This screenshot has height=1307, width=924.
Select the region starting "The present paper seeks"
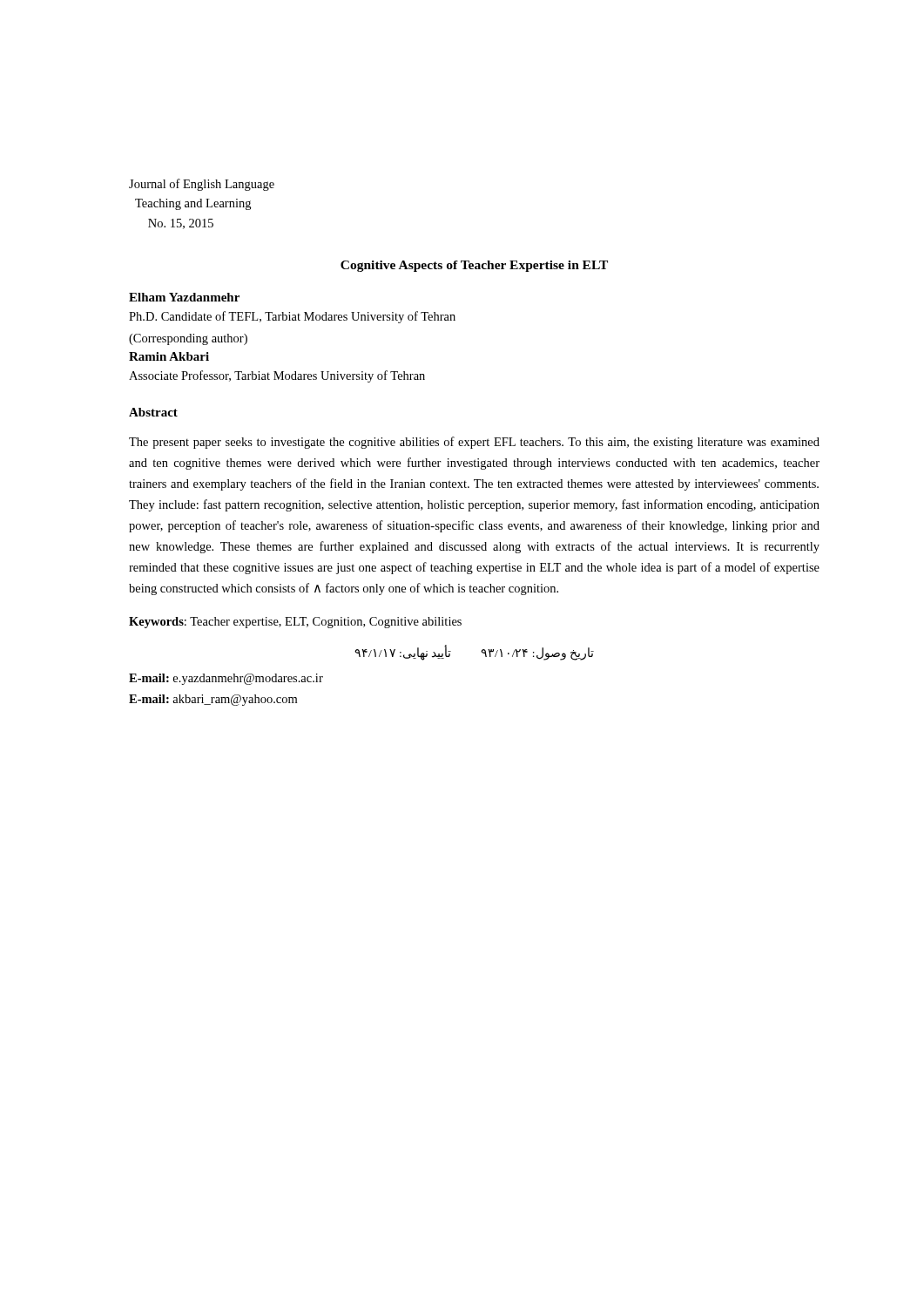click(x=474, y=533)
